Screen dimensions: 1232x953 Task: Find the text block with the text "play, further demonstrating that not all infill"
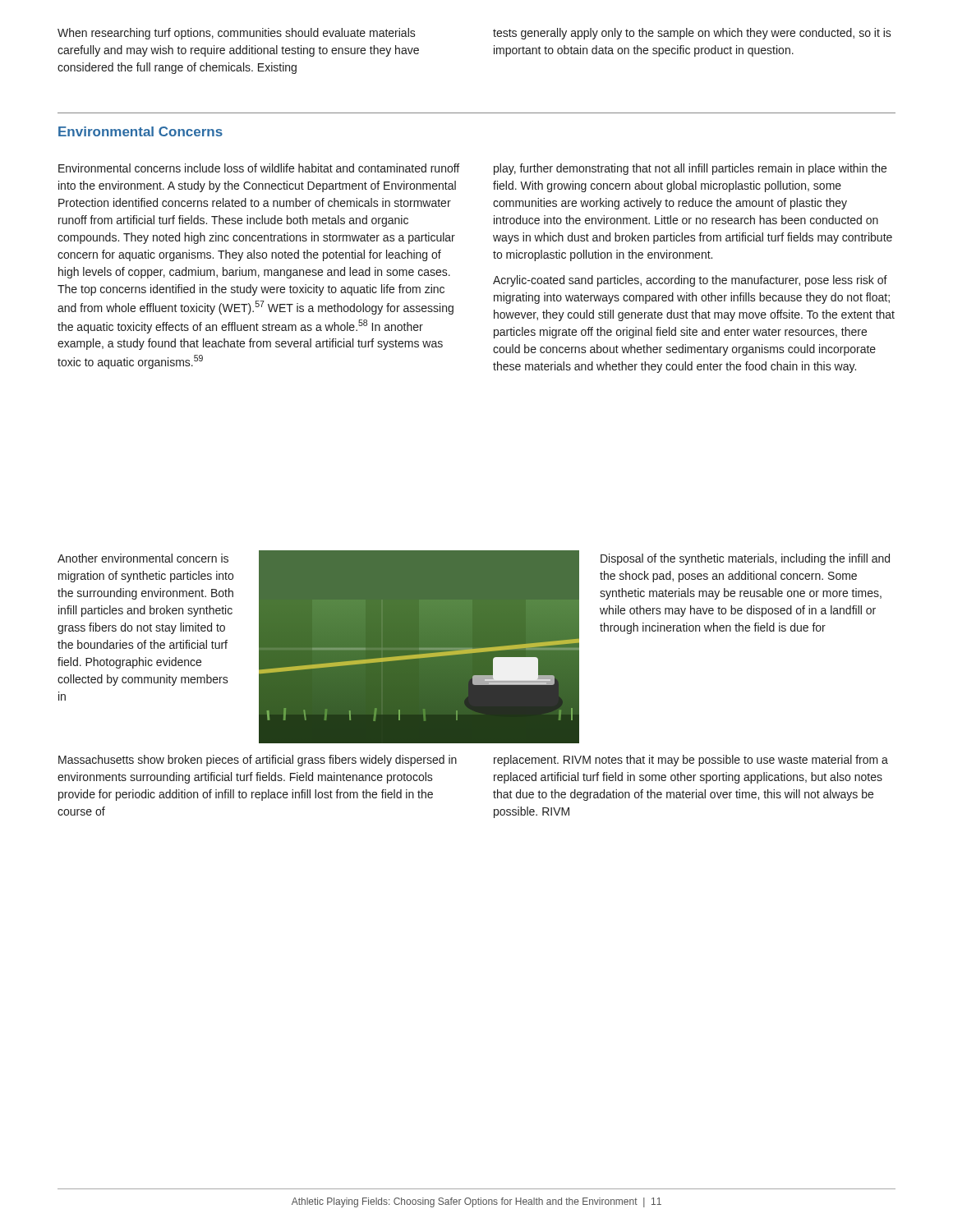(x=694, y=268)
